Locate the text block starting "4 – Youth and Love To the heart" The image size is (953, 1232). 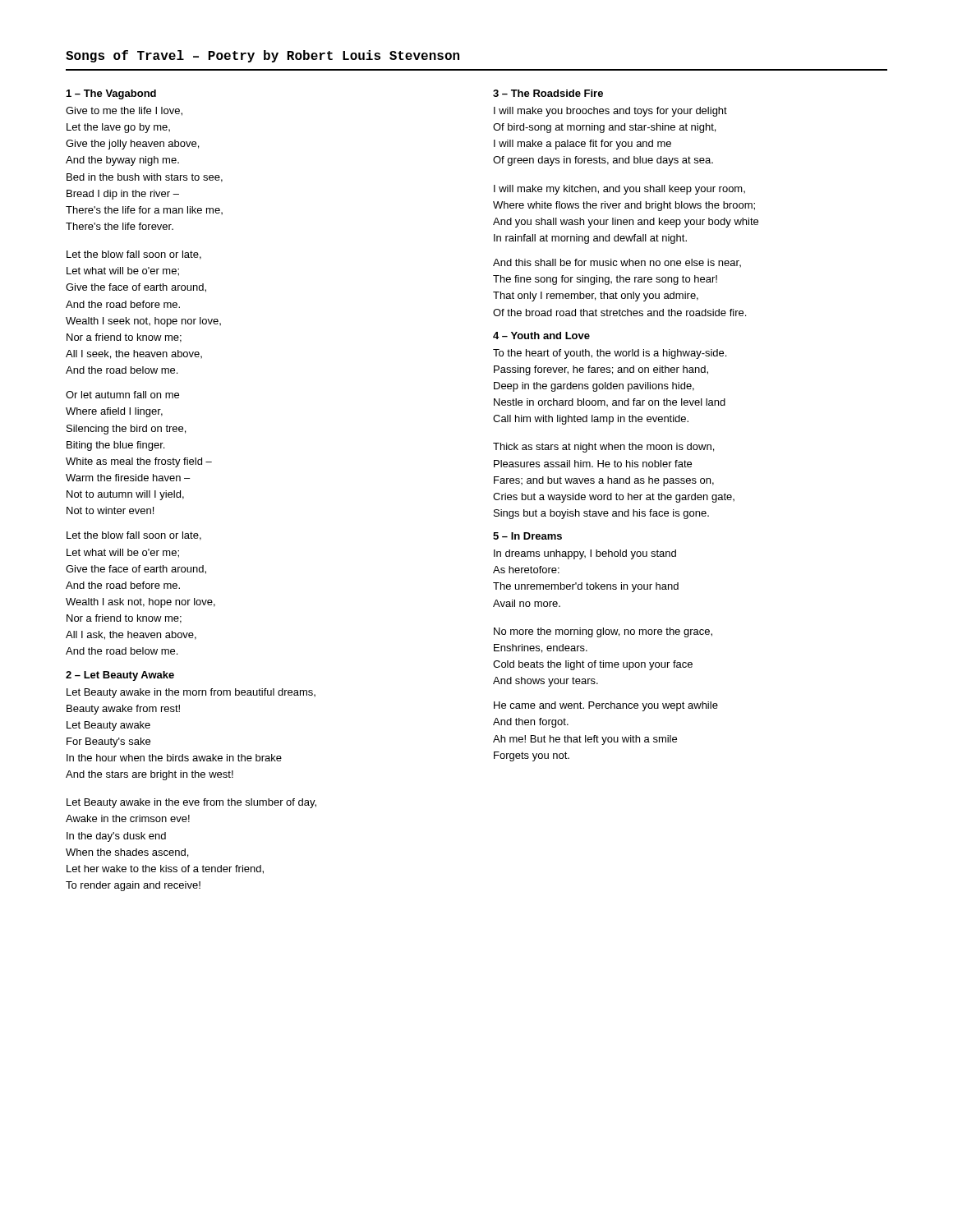(x=690, y=378)
